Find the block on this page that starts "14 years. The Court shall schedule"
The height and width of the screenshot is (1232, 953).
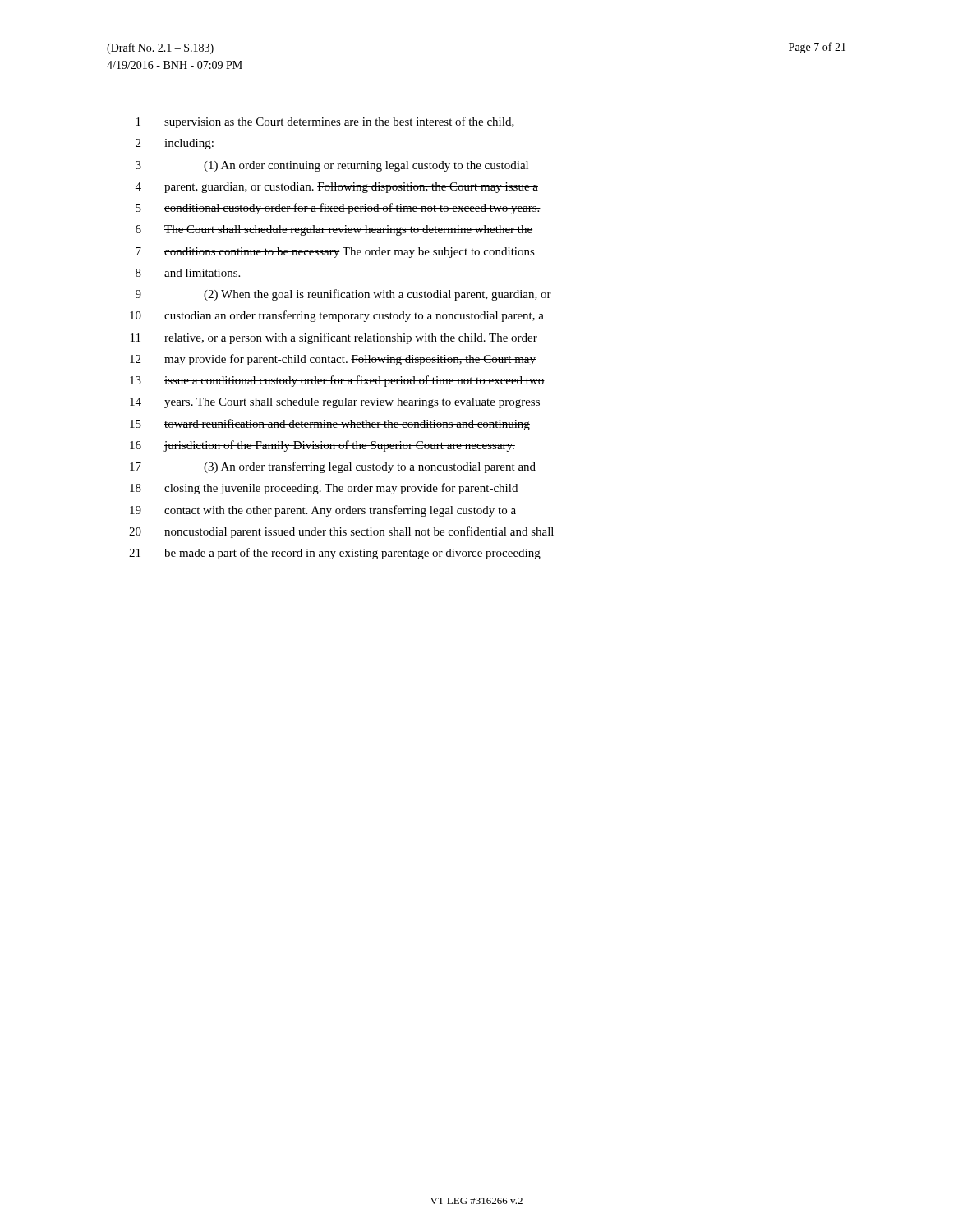(x=476, y=402)
